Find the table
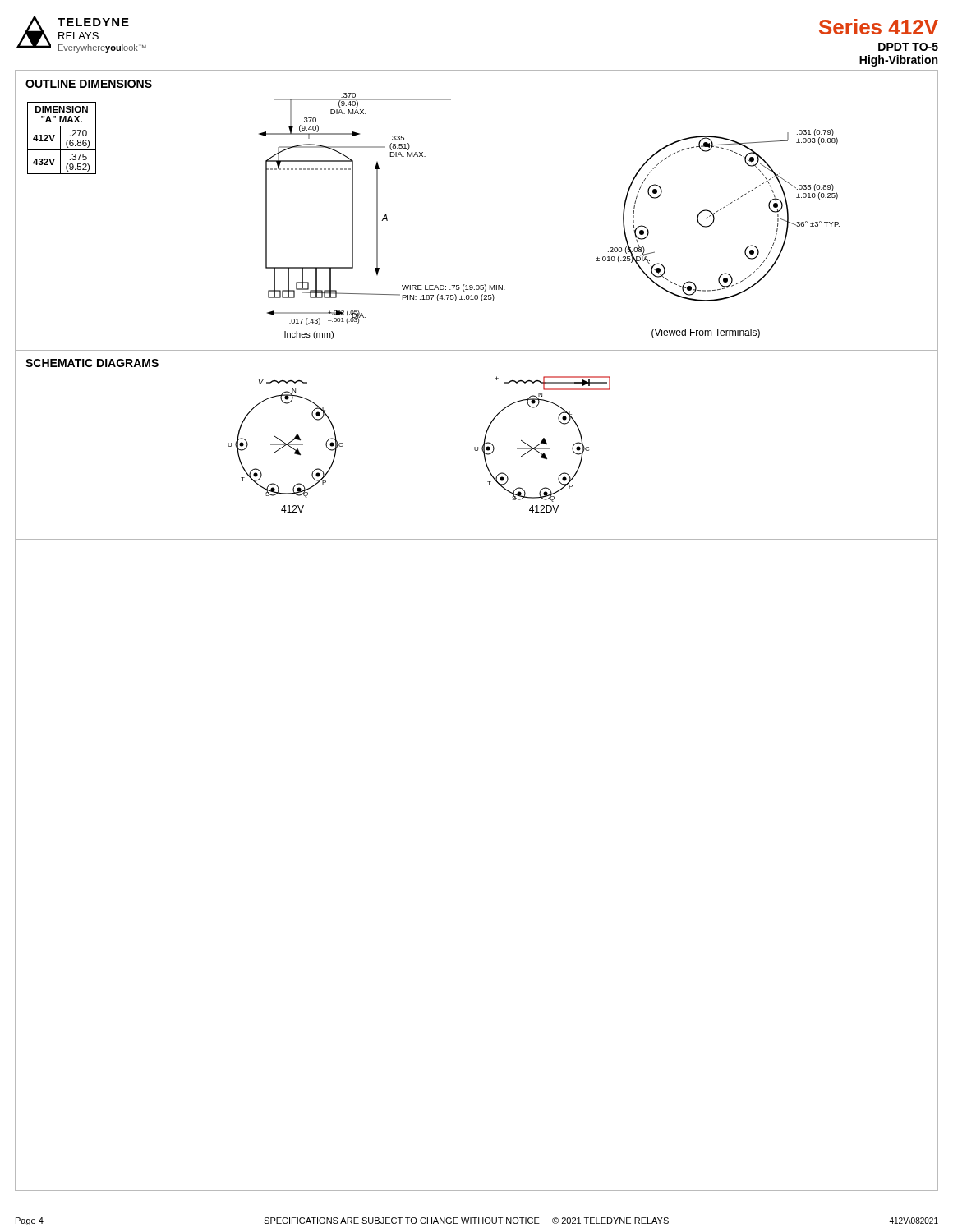The height and width of the screenshot is (1232, 953). pos(62,138)
